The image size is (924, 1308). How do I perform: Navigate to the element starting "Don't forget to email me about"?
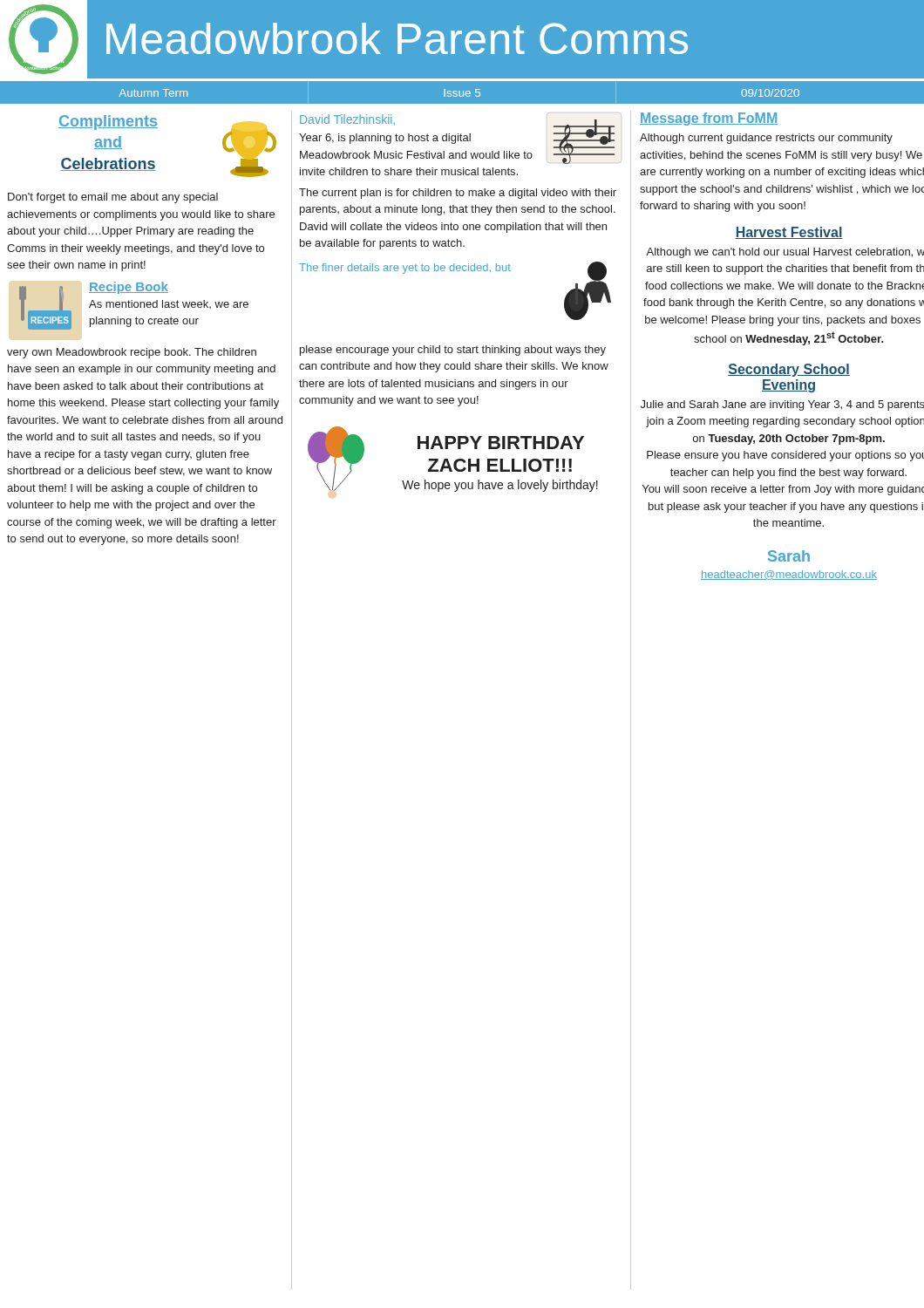[x=141, y=231]
